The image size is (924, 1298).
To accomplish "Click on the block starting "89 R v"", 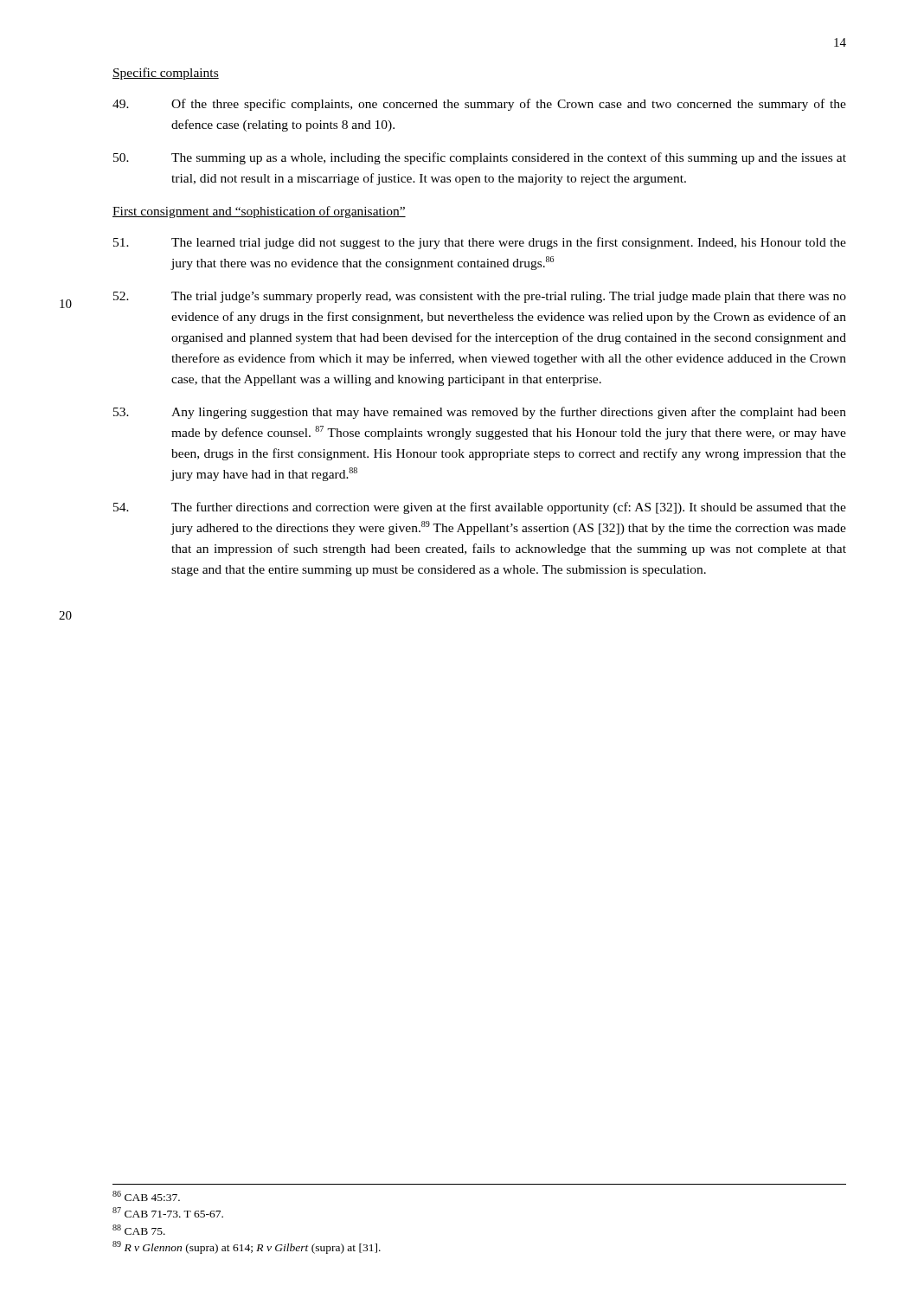I will [247, 1247].
